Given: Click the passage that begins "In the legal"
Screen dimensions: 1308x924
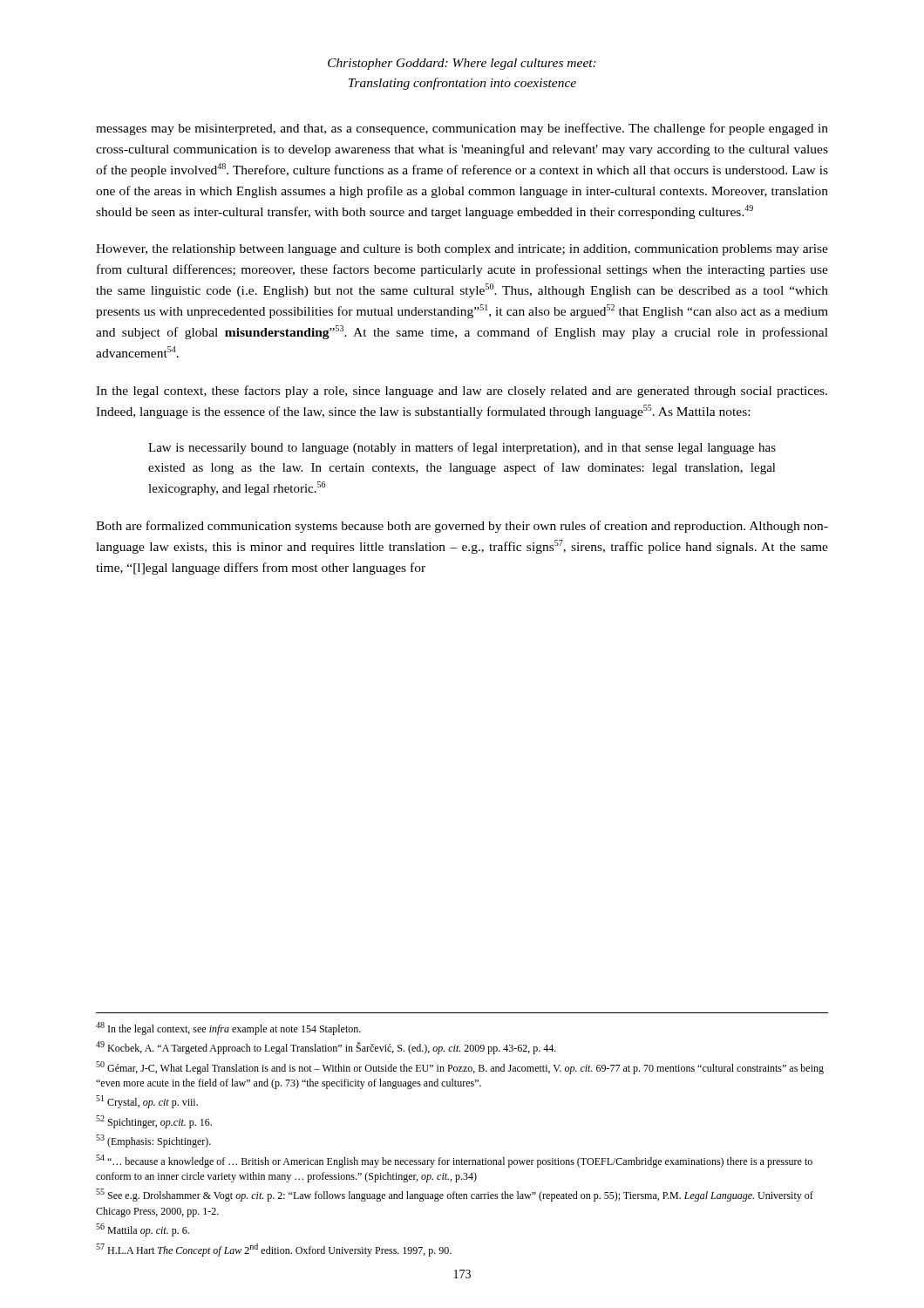Looking at the screenshot, I should coord(462,400).
